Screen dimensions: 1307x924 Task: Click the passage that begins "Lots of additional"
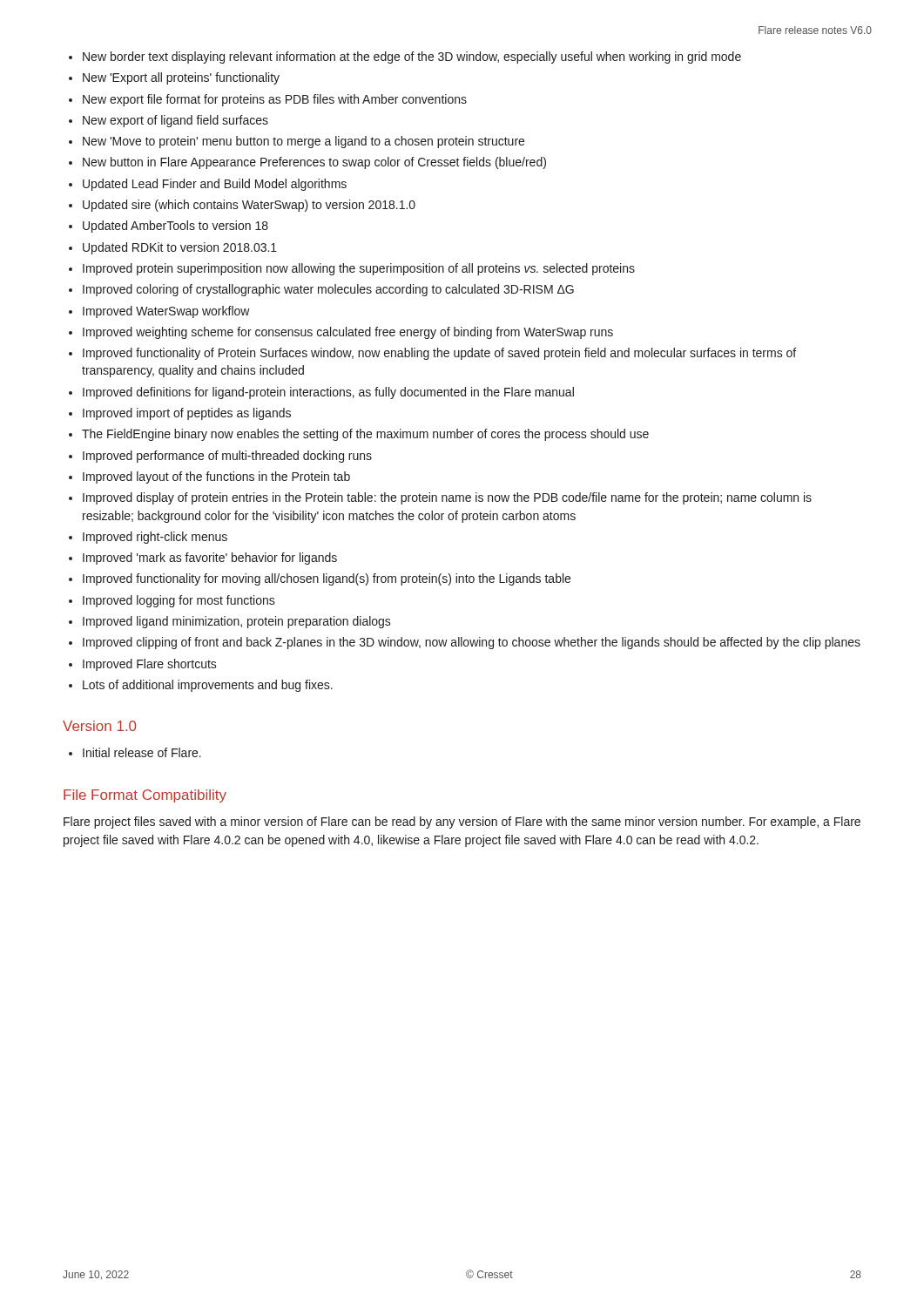[x=208, y=685]
